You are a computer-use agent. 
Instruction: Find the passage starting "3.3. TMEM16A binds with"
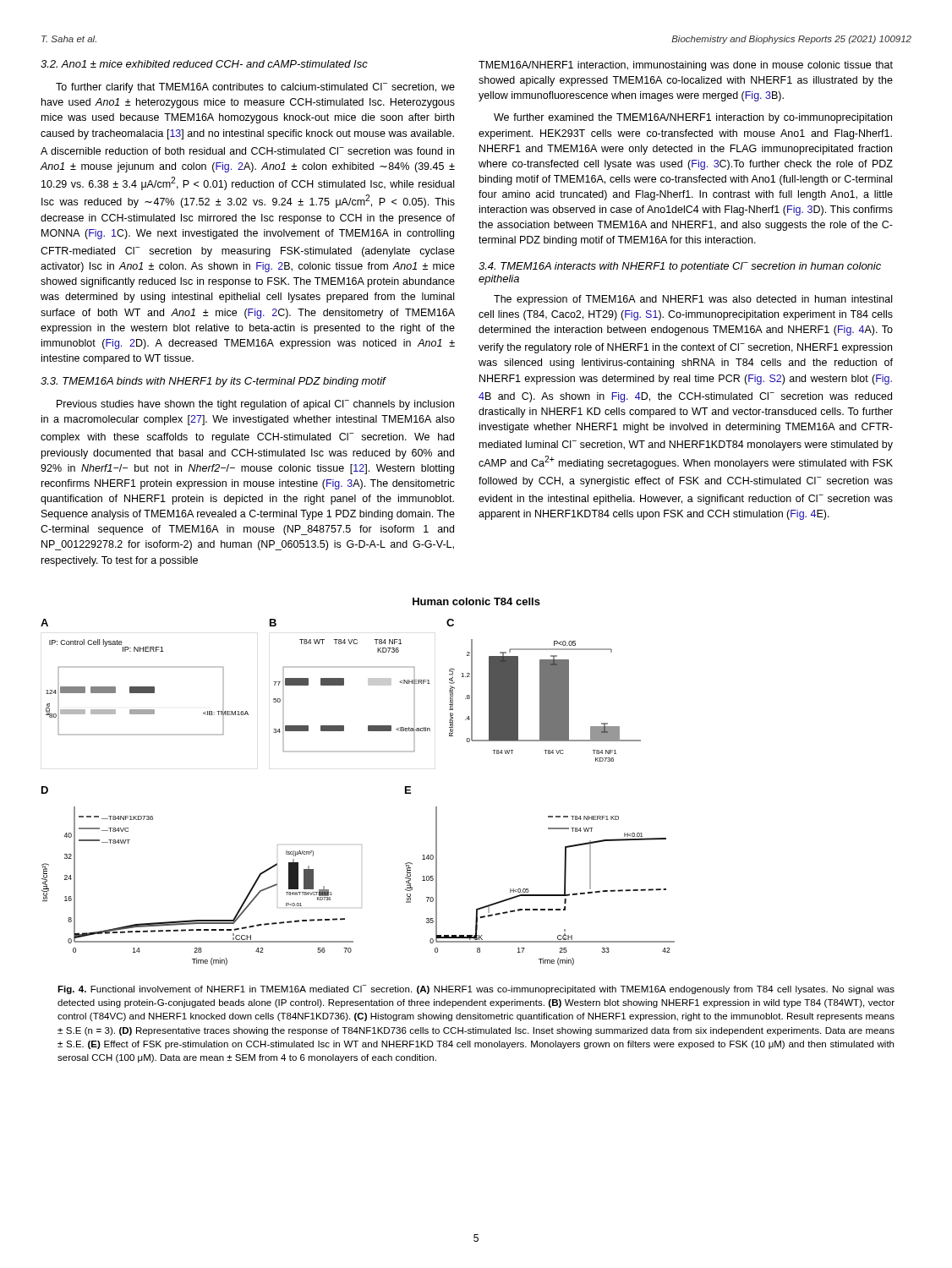[x=213, y=381]
